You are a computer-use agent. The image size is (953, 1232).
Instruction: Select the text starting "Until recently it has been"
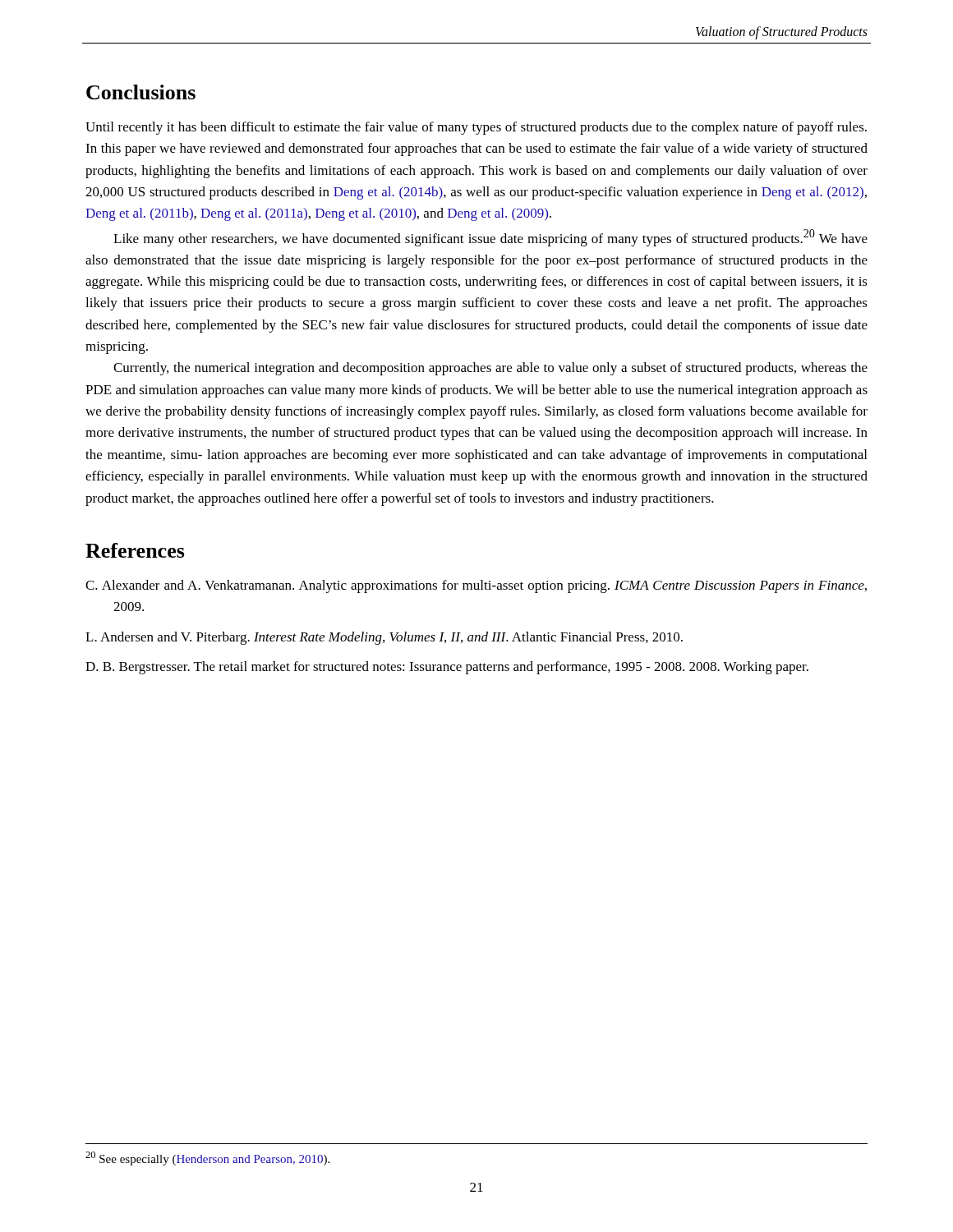[x=476, y=171]
